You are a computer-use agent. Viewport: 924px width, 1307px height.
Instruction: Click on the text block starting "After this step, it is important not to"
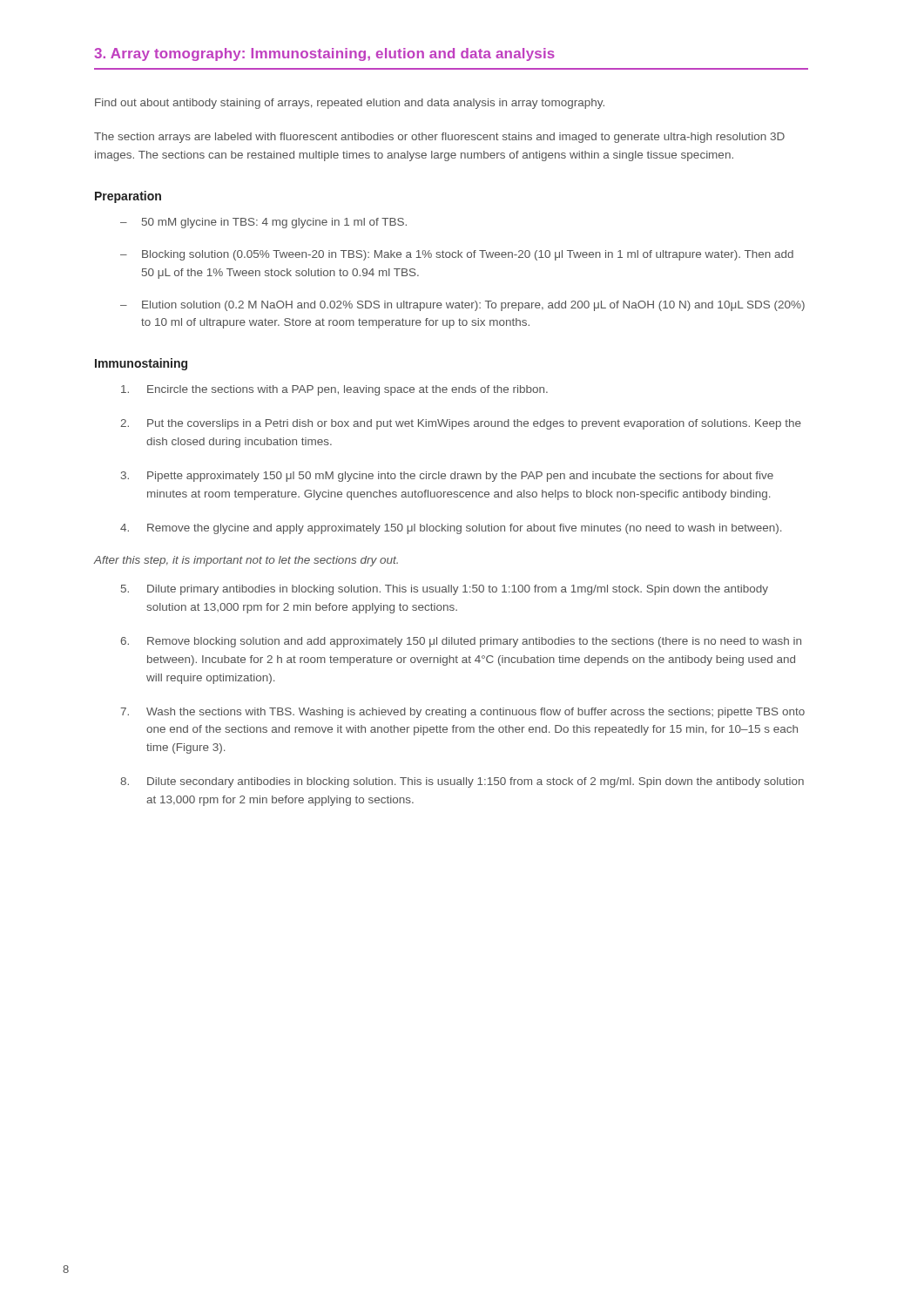246,561
